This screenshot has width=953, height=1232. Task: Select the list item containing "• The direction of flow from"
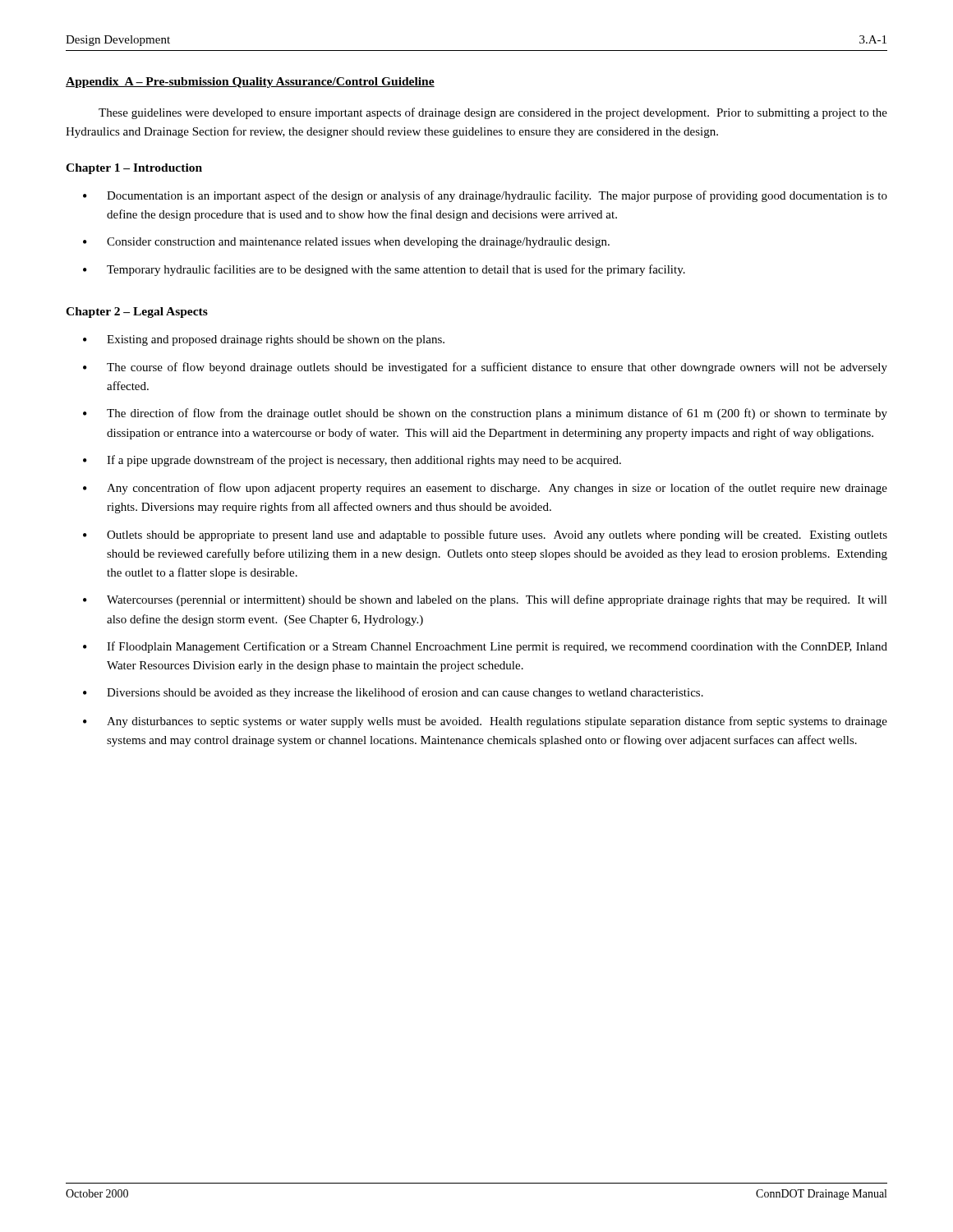click(x=485, y=424)
